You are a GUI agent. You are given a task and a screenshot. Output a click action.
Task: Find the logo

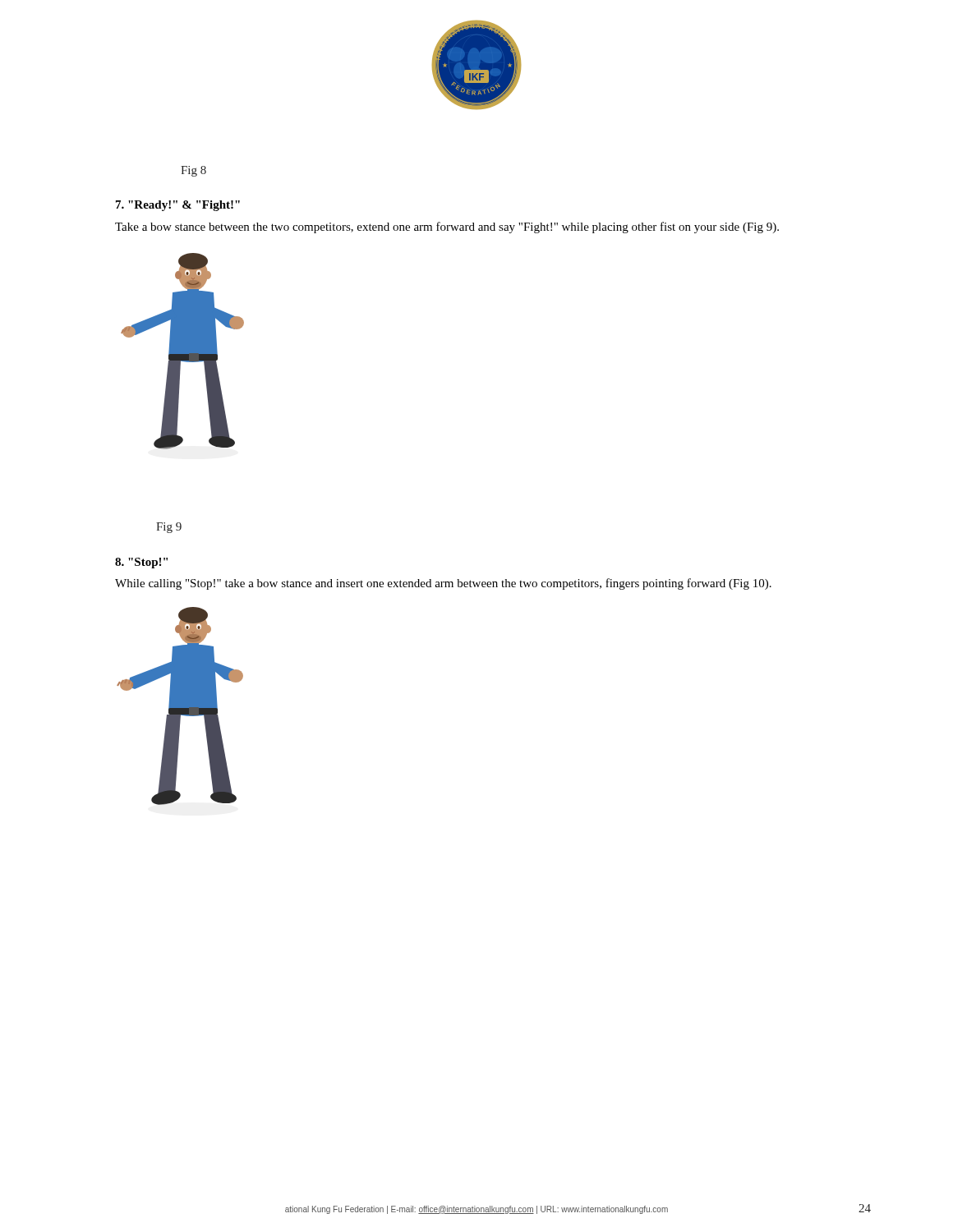pos(476,58)
